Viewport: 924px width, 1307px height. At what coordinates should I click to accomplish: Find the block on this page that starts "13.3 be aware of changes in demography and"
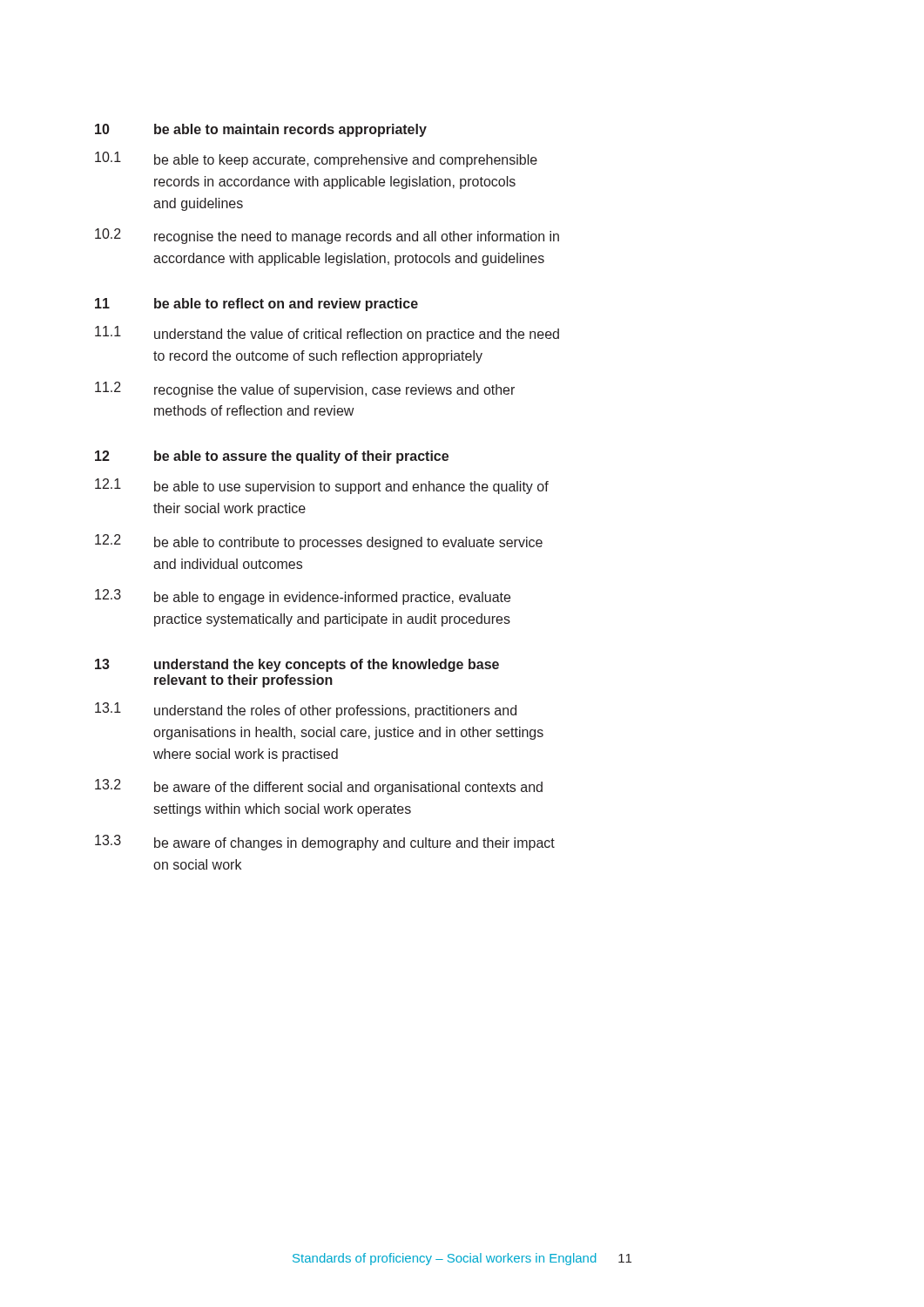(x=324, y=855)
